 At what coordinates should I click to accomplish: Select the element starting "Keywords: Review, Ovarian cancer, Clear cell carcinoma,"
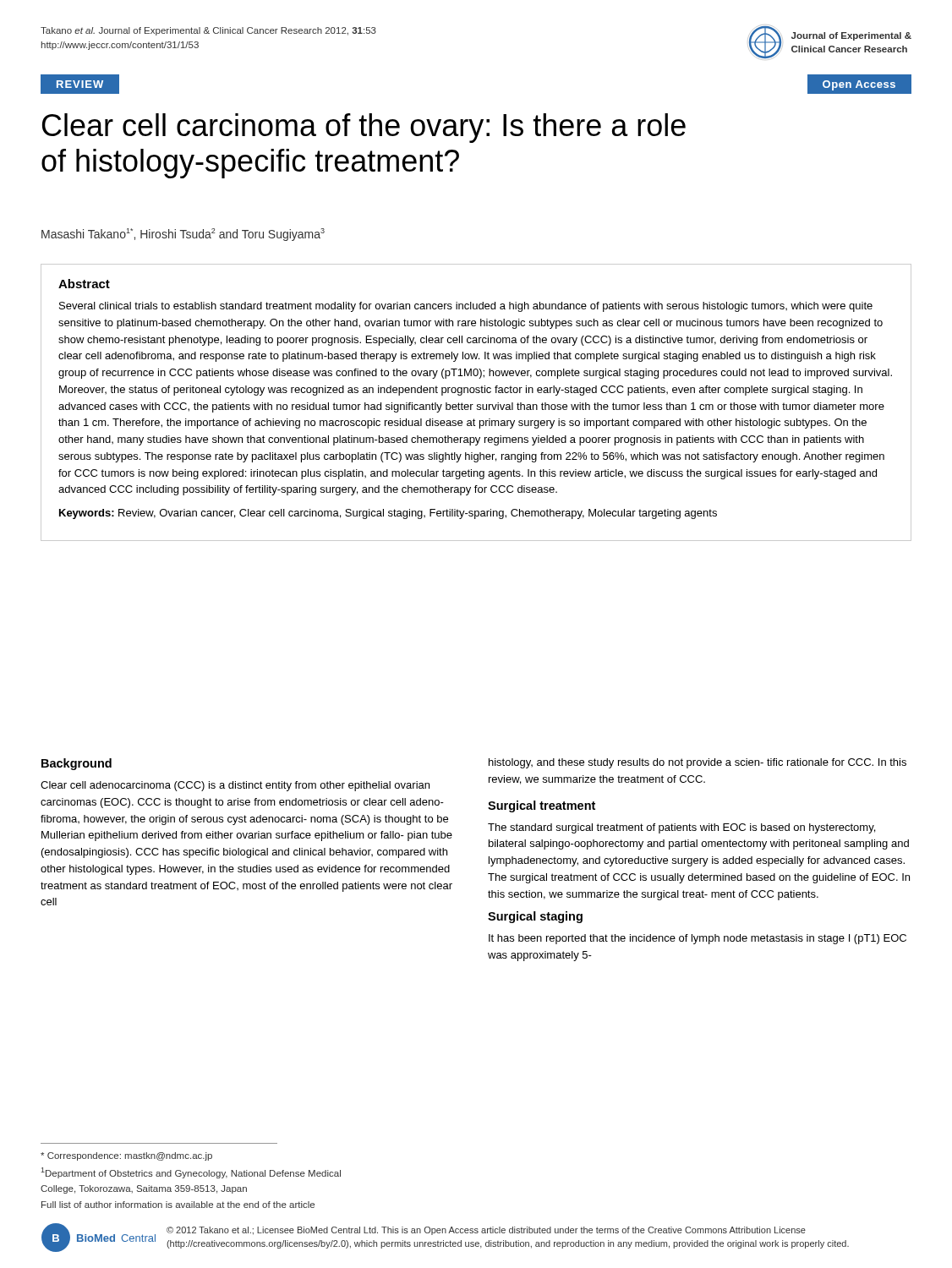pyautogui.click(x=476, y=513)
